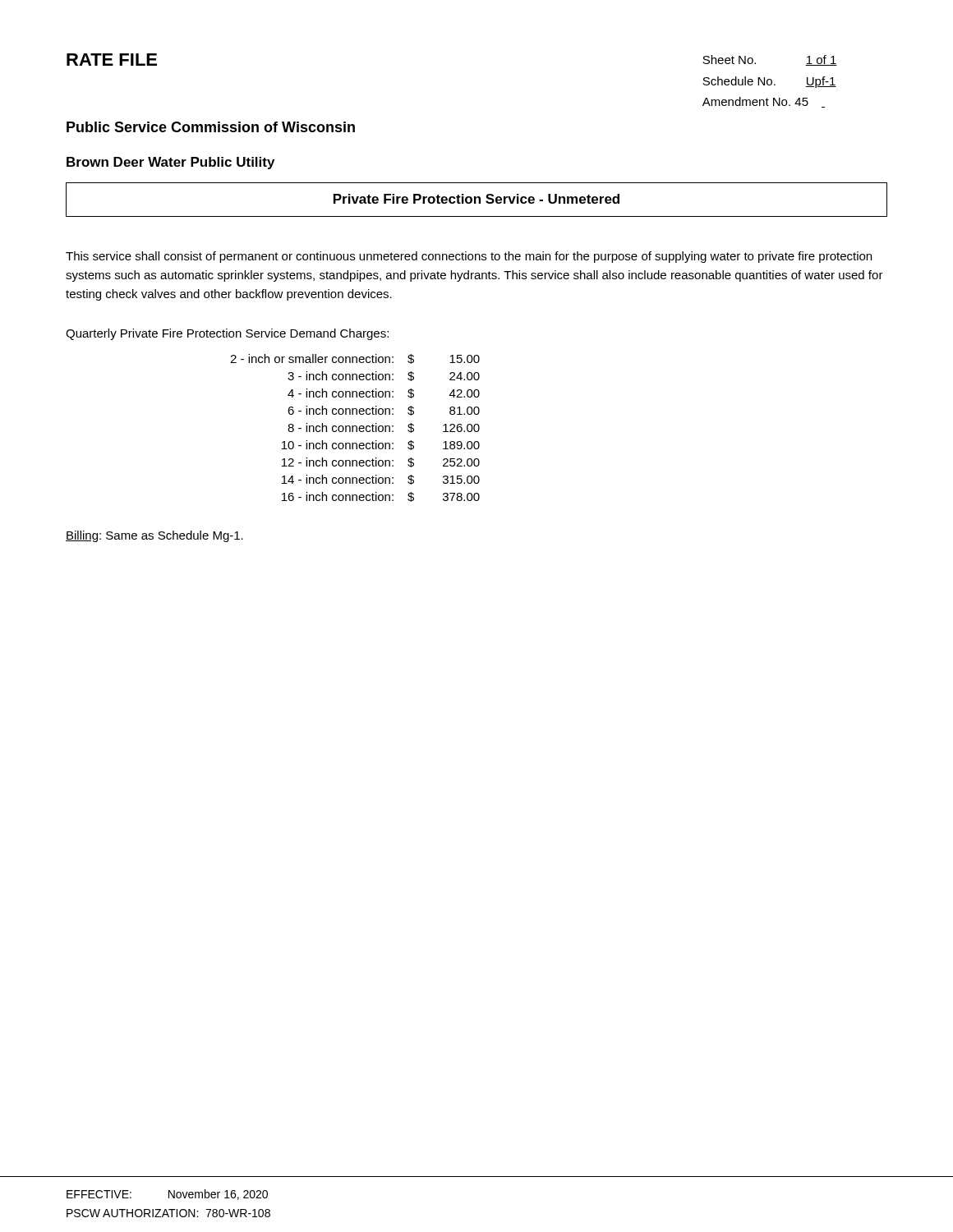The width and height of the screenshot is (953, 1232).
Task: Select the text block starting "This service shall"
Action: [x=474, y=275]
